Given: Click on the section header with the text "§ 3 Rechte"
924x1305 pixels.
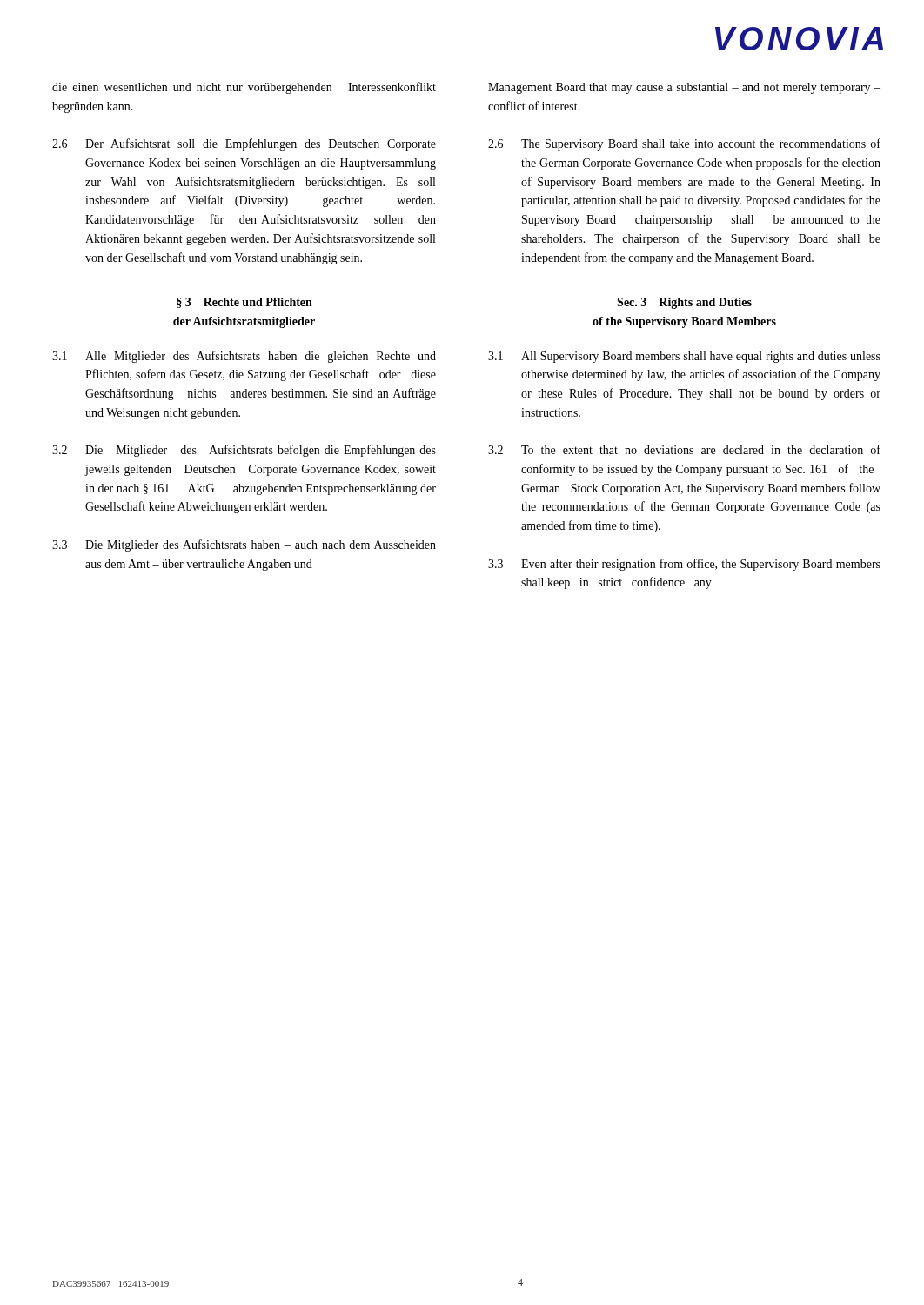Looking at the screenshot, I should [244, 312].
